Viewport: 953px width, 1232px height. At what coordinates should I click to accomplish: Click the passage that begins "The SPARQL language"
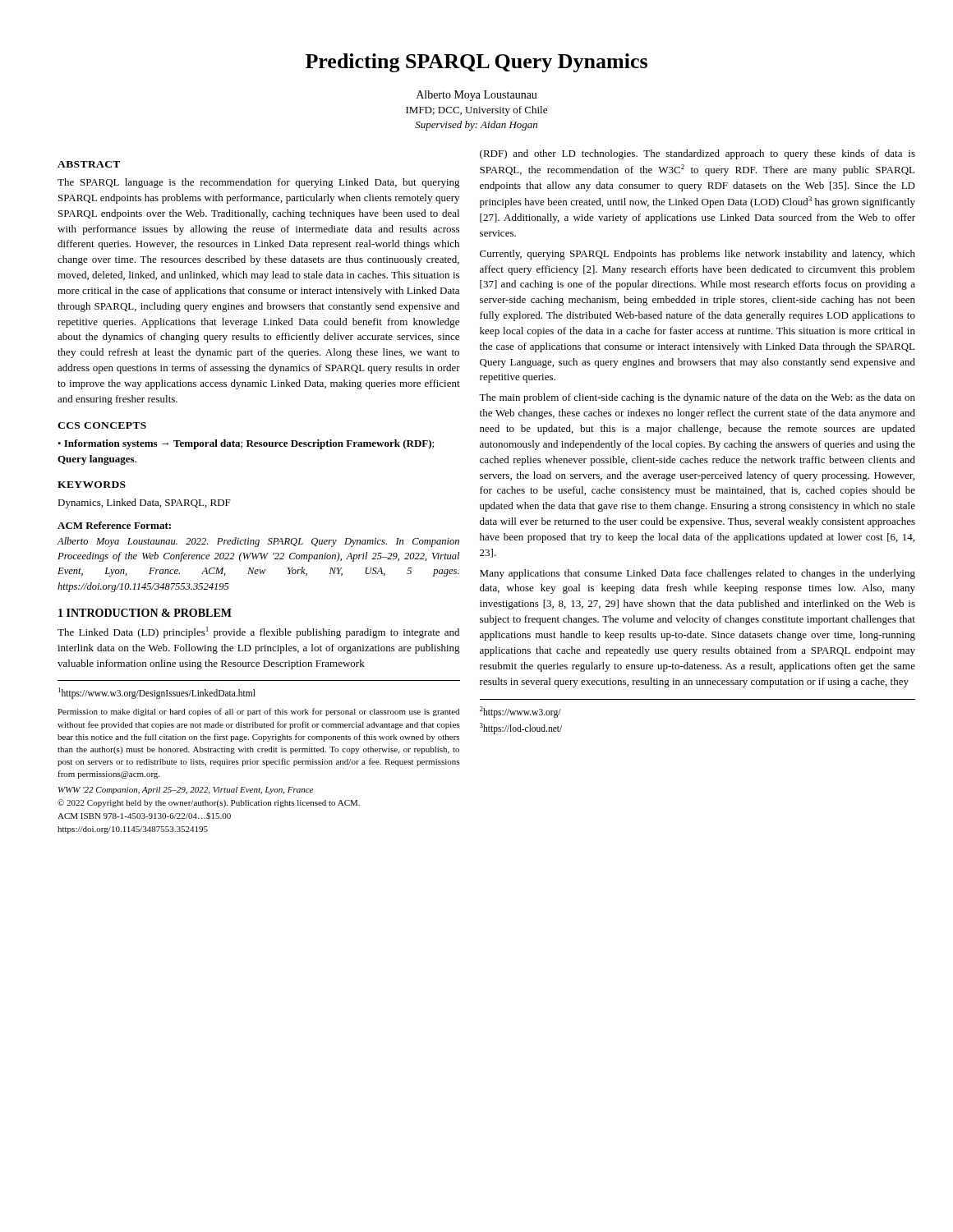259,290
